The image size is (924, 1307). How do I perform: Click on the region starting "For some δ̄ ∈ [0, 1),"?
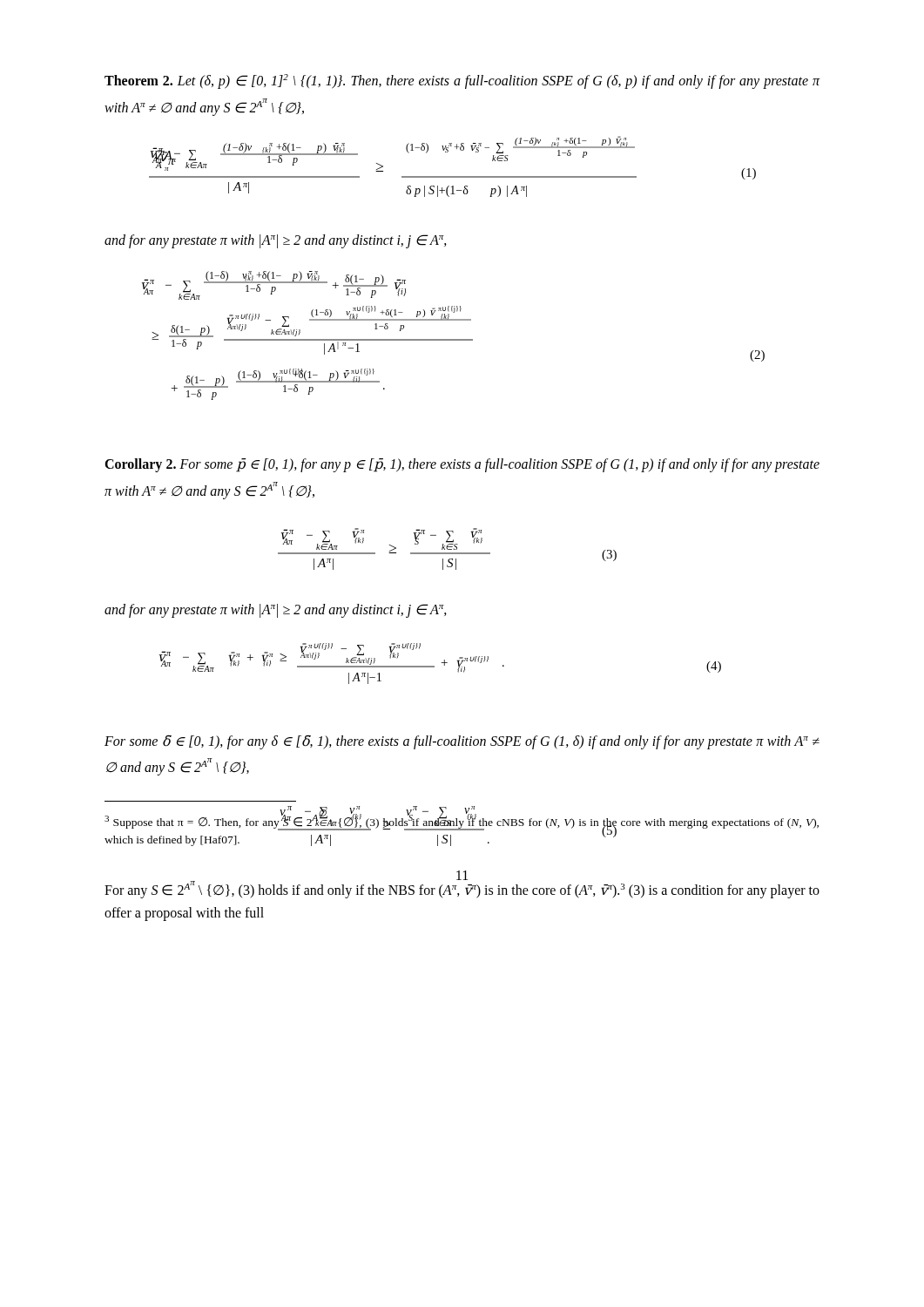click(462, 753)
